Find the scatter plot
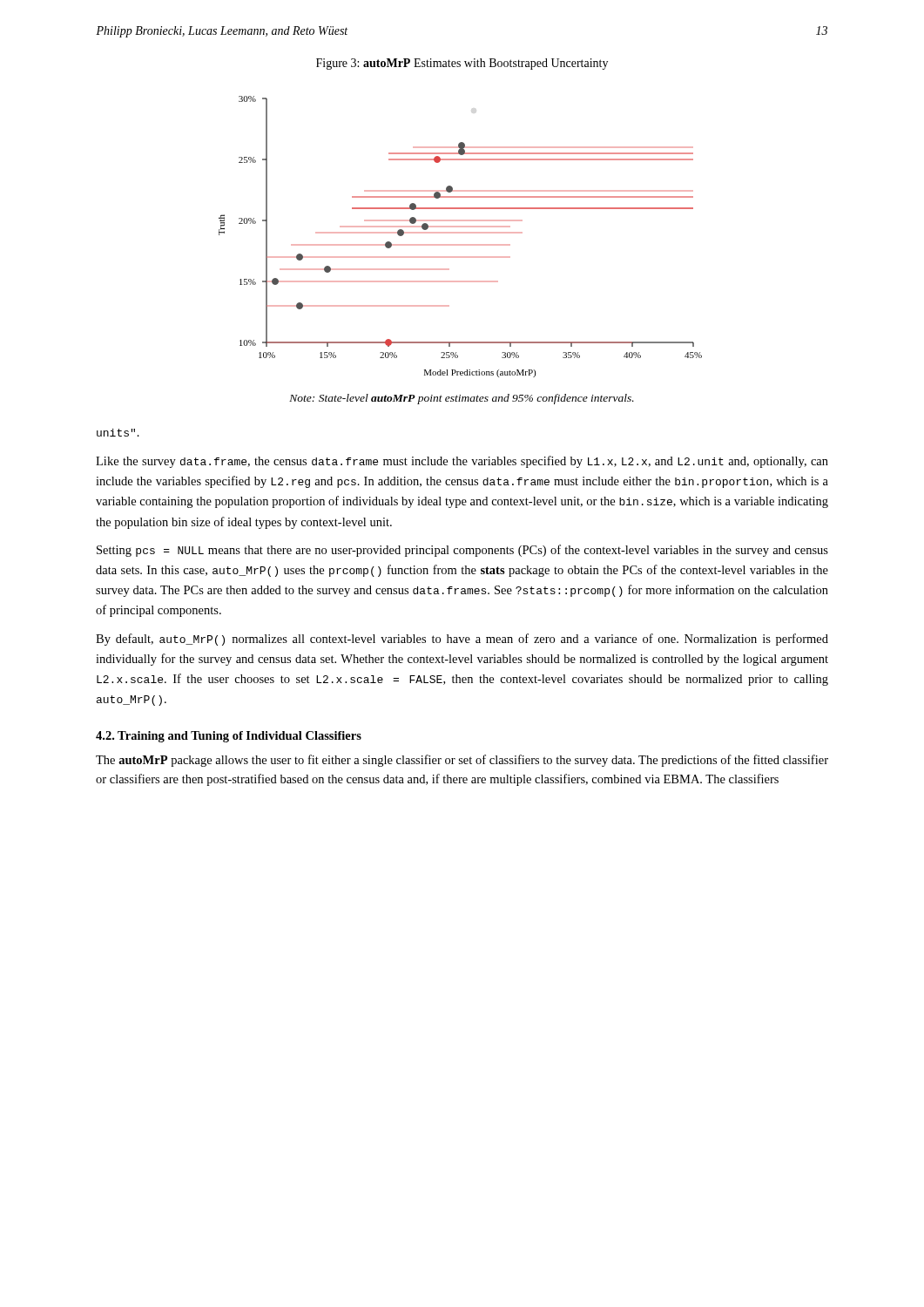Viewport: 924px width, 1307px height. (462, 233)
